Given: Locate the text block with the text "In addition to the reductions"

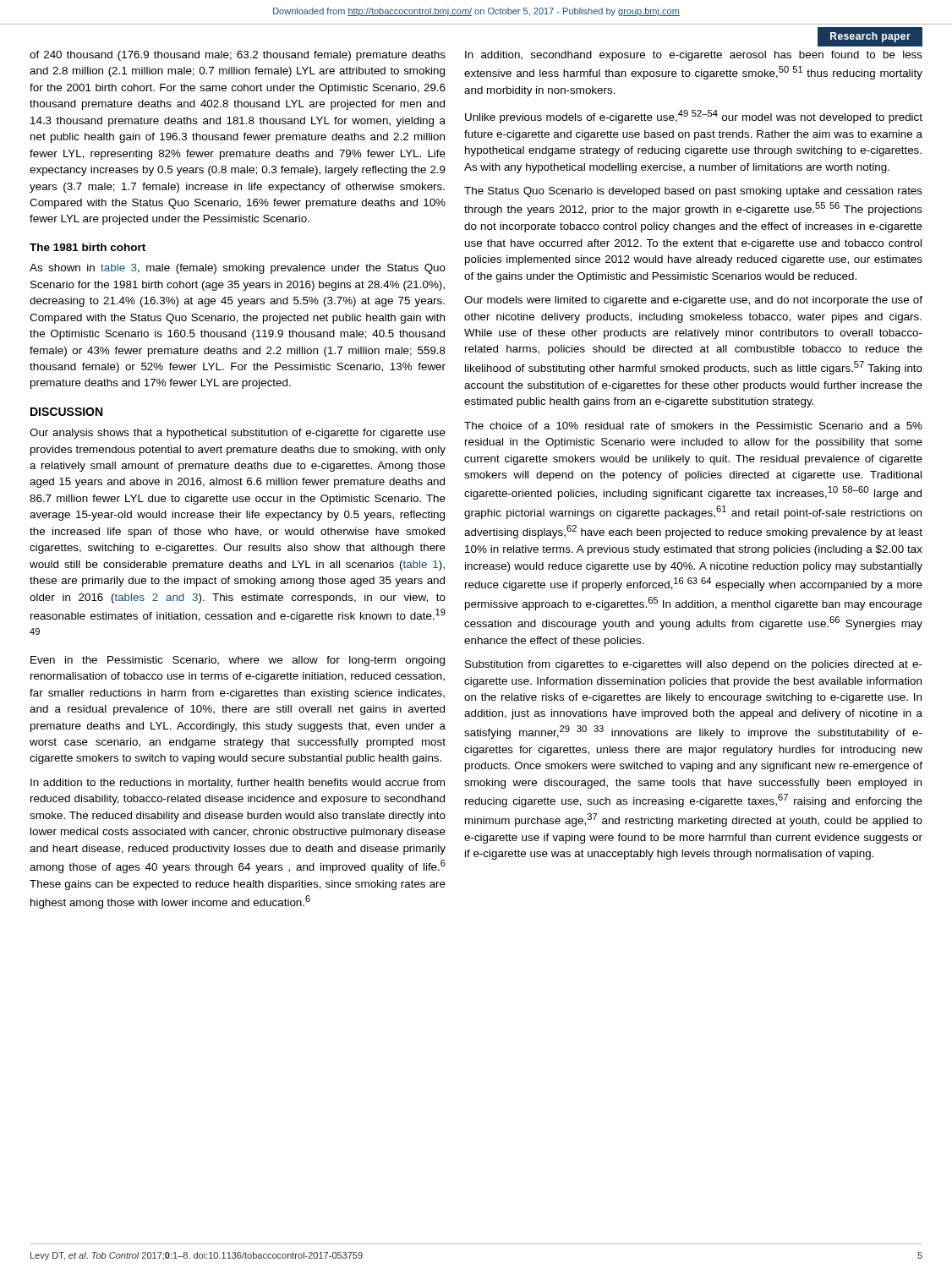Looking at the screenshot, I should click(238, 843).
